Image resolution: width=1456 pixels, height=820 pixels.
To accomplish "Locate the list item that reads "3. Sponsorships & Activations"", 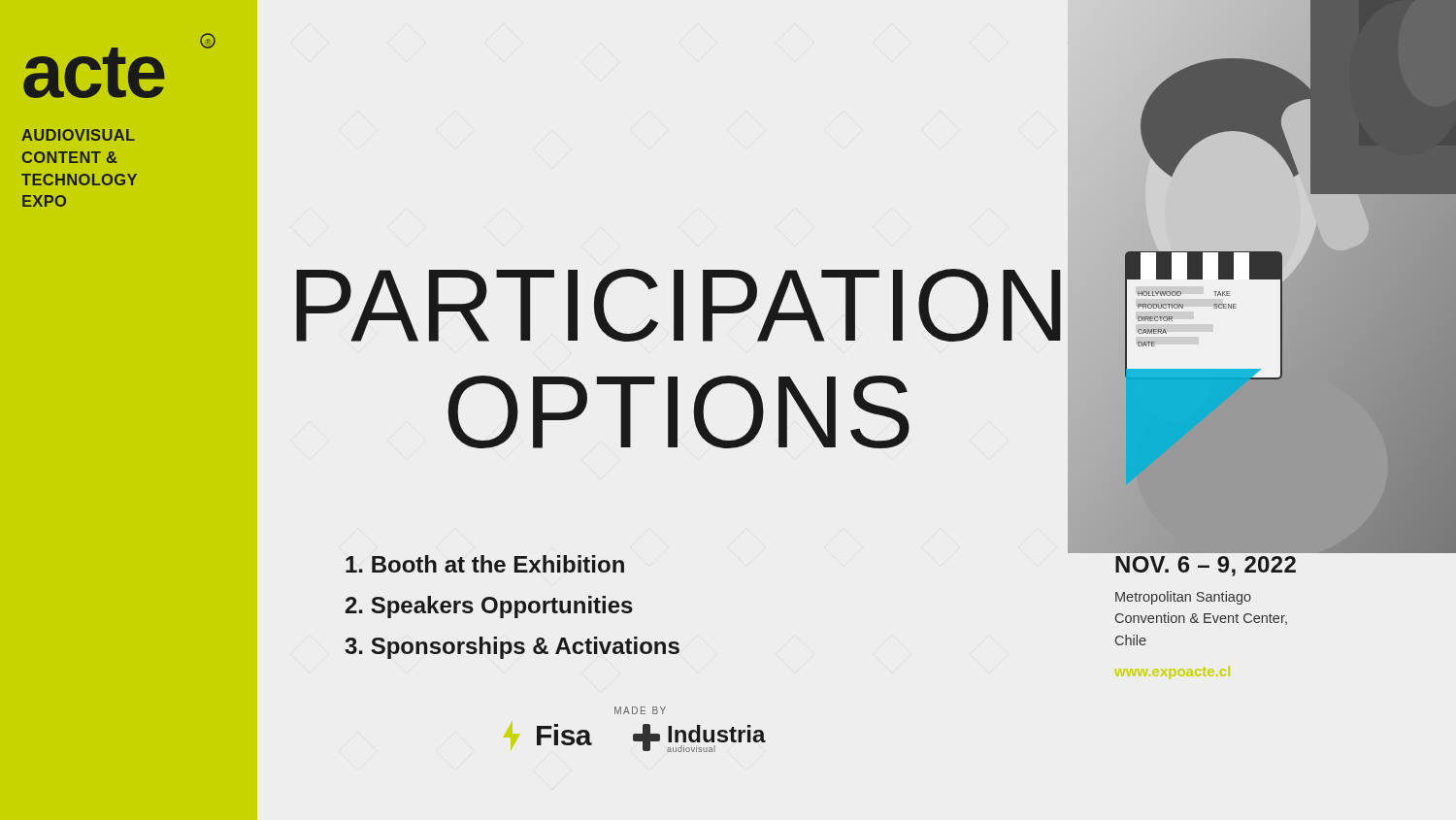I will tap(512, 646).
